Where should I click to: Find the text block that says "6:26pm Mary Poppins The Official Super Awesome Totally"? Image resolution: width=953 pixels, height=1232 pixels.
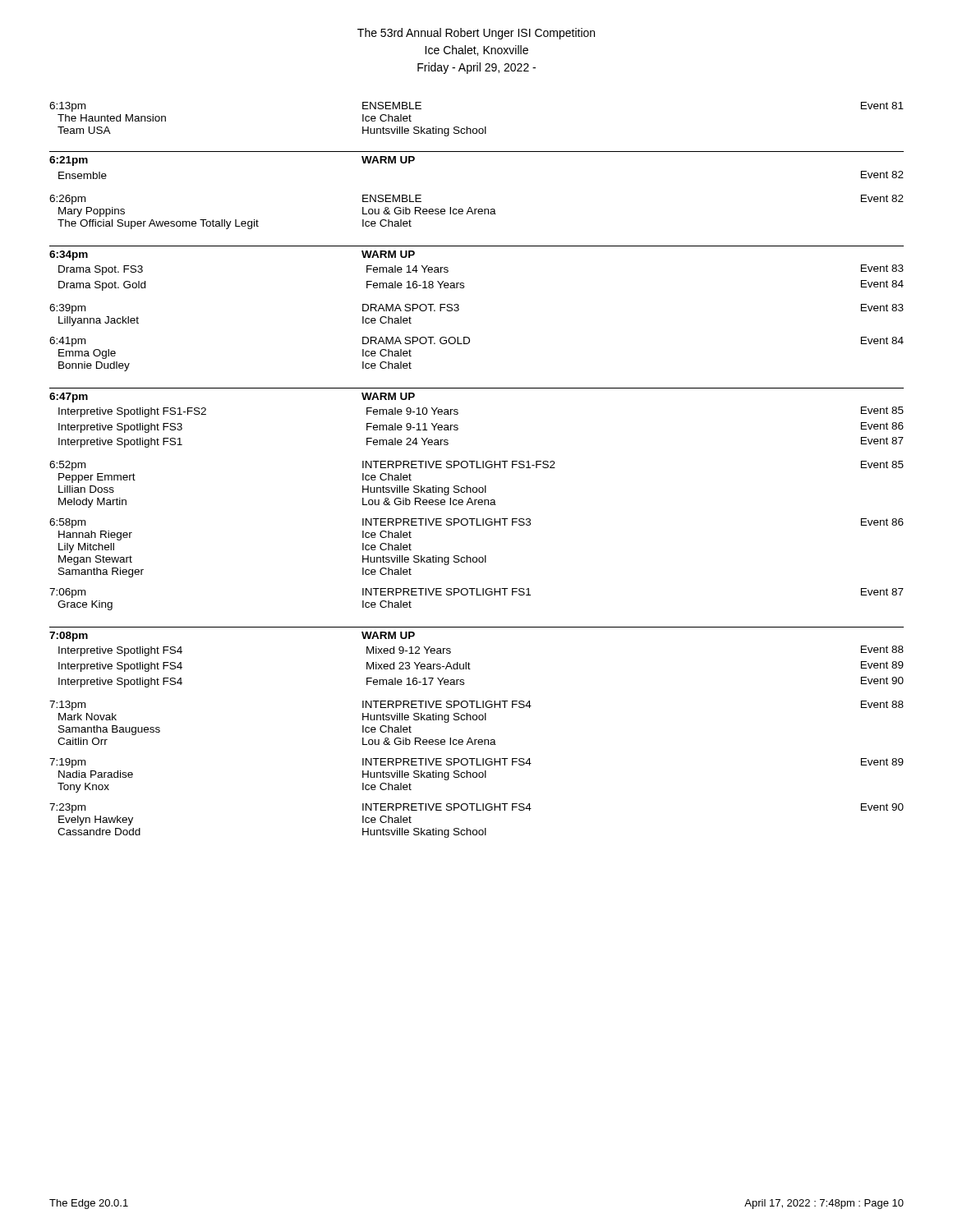tap(476, 211)
